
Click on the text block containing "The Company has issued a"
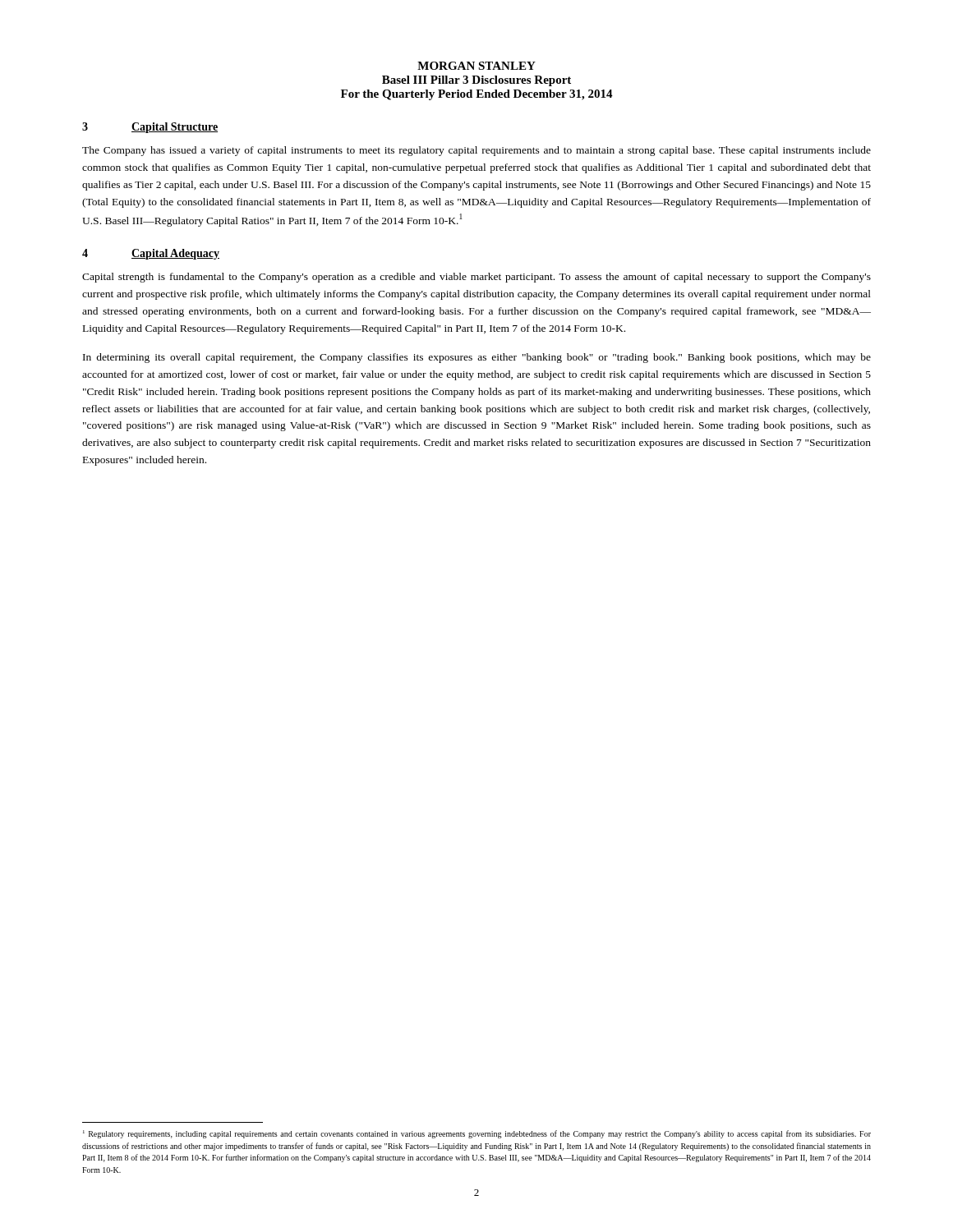476,185
